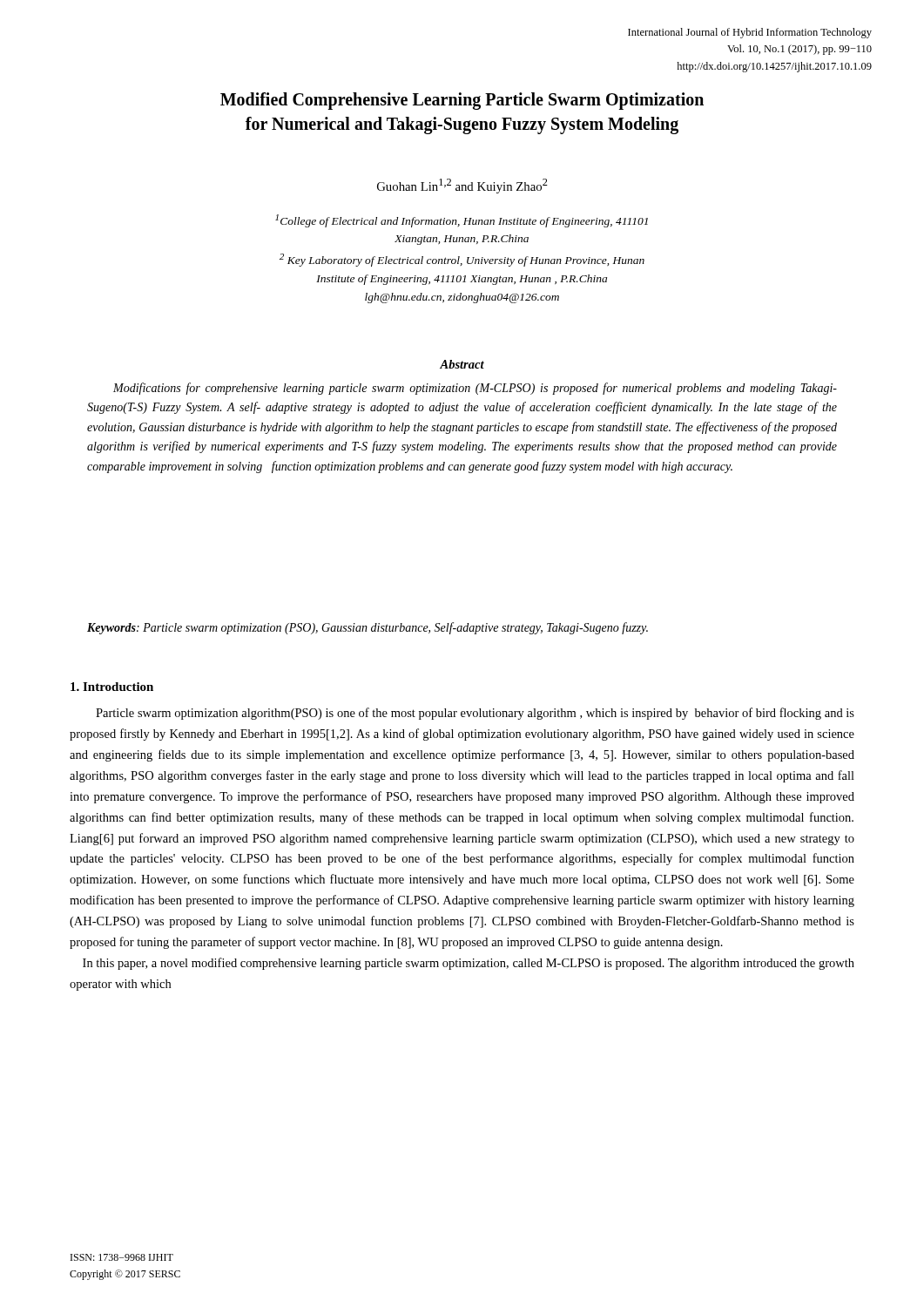Locate the text "1. Introduction"

[x=112, y=687]
